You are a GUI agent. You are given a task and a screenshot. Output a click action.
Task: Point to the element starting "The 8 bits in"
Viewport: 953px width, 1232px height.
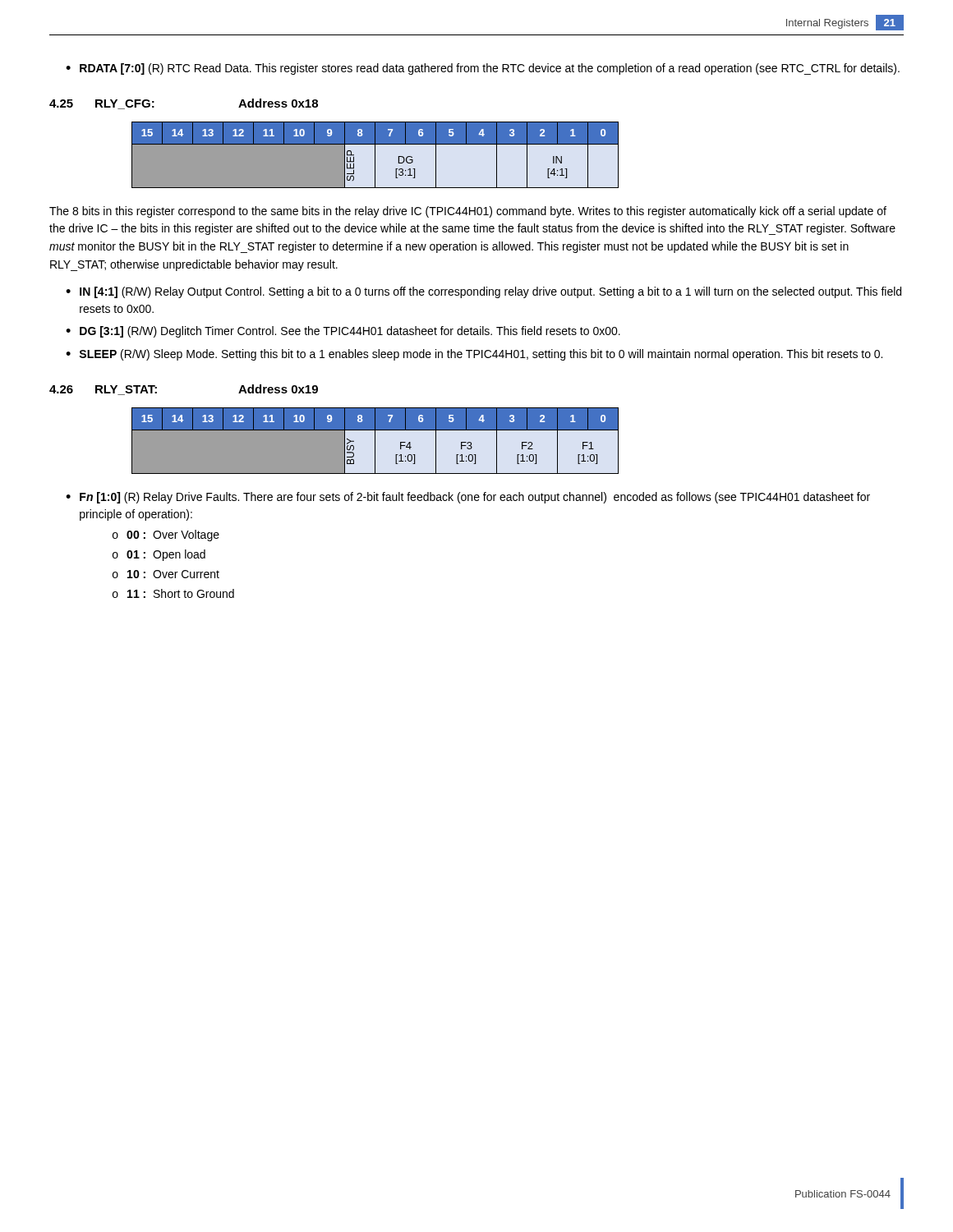click(472, 237)
